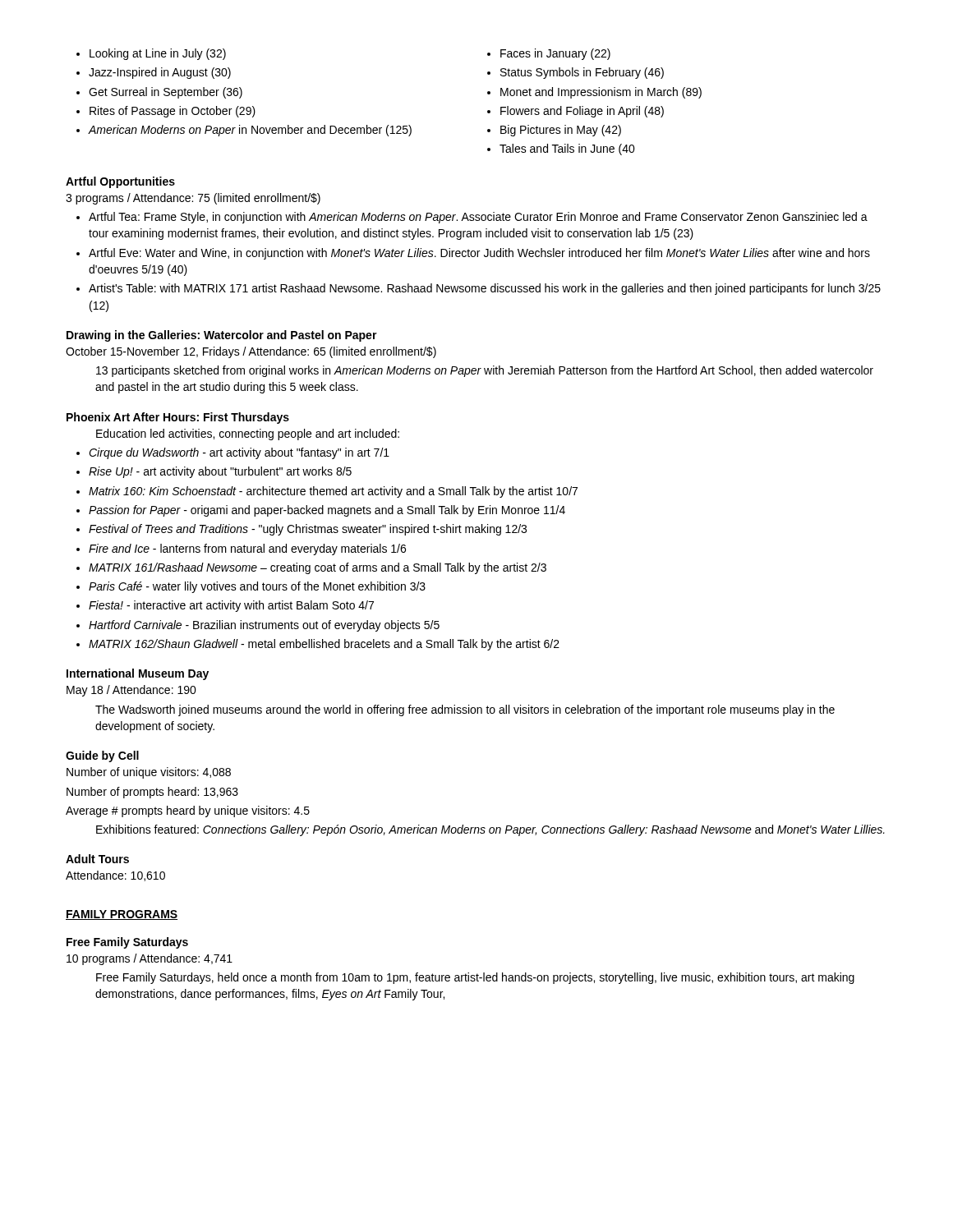Find the text with the text "Attendance: 10,610"
Screen dimensions: 1232x953
pos(116,876)
